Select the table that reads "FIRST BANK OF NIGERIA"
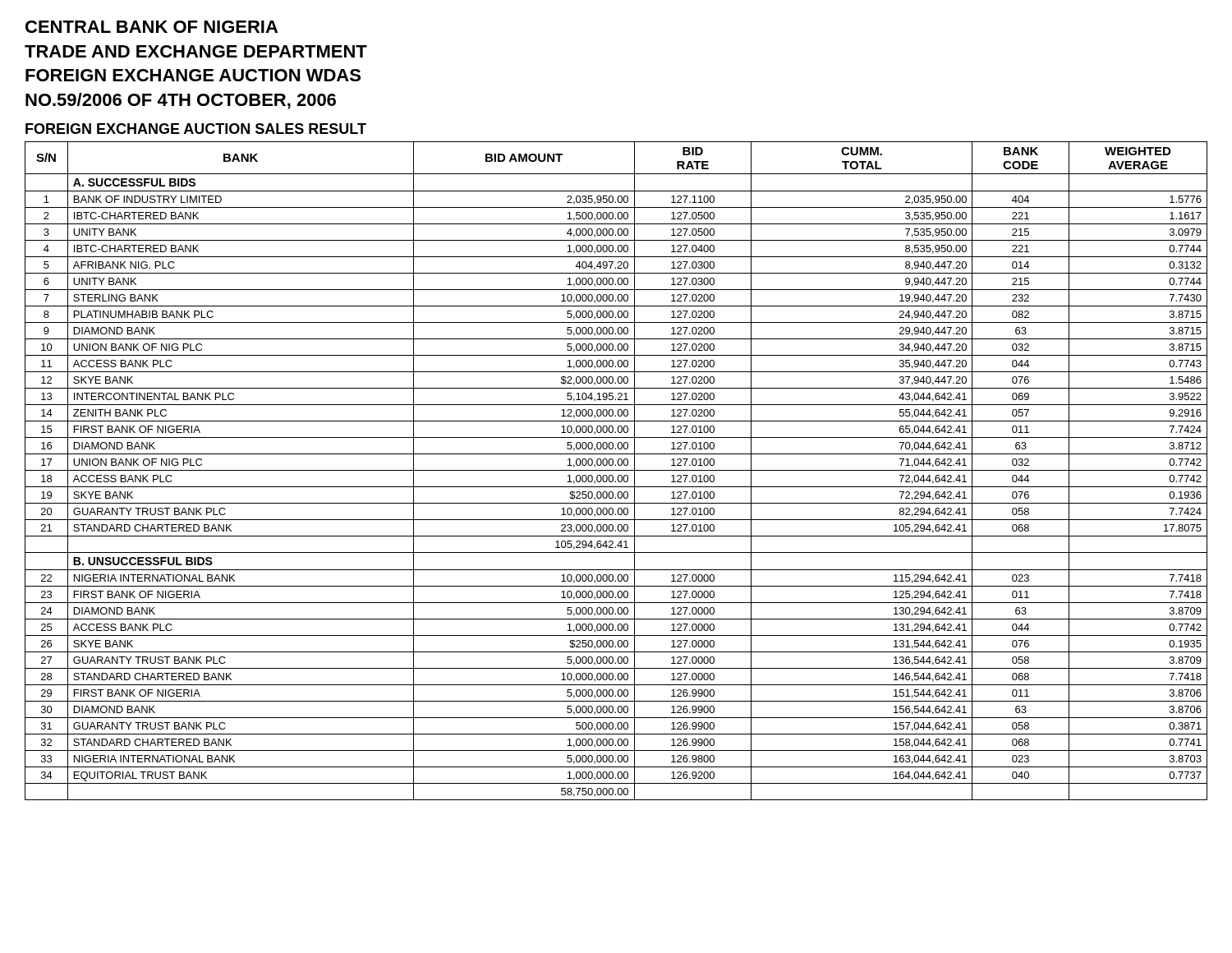 point(616,471)
